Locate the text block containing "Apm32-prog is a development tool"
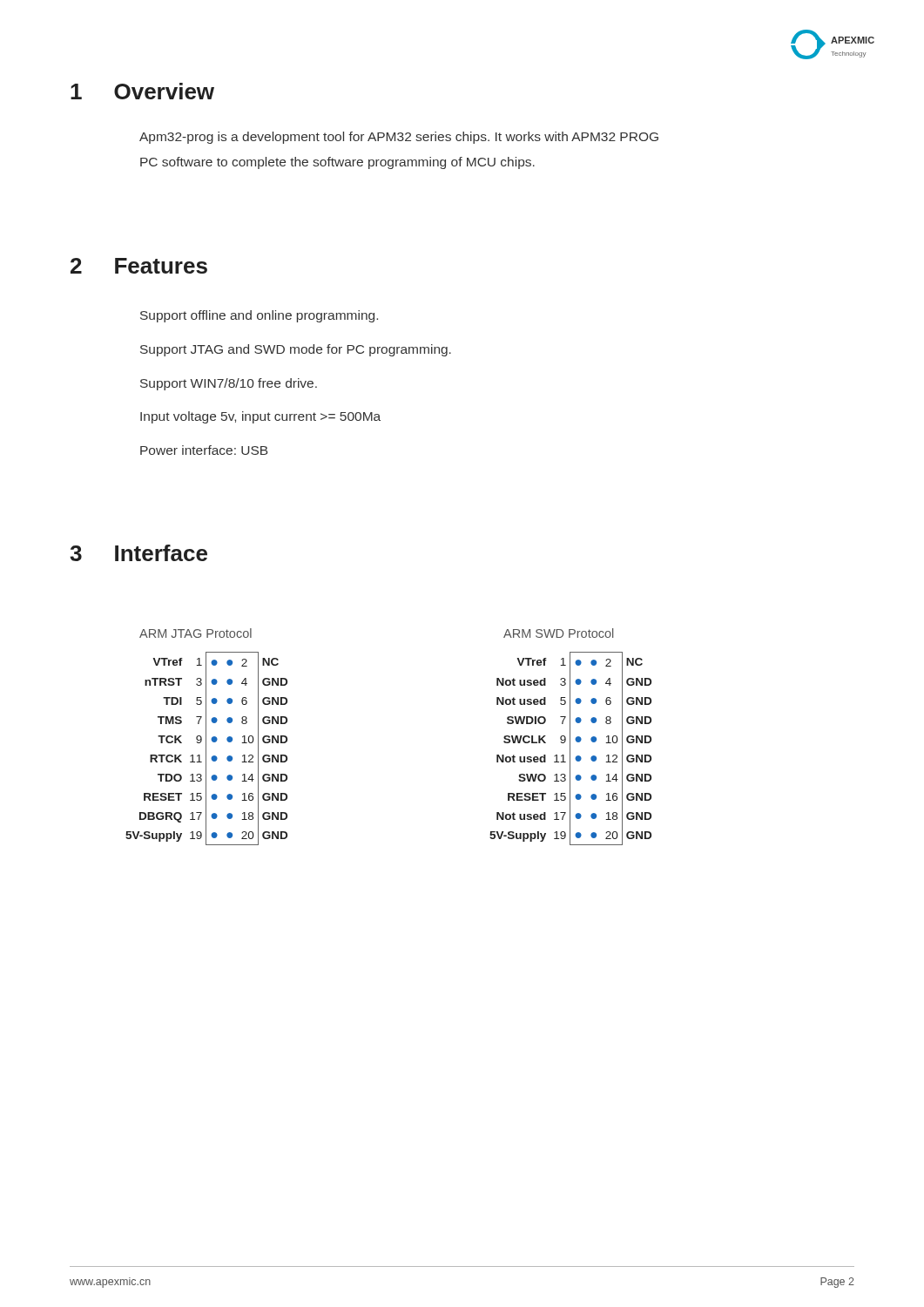This screenshot has height=1307, width=924. tap(470, 150)
